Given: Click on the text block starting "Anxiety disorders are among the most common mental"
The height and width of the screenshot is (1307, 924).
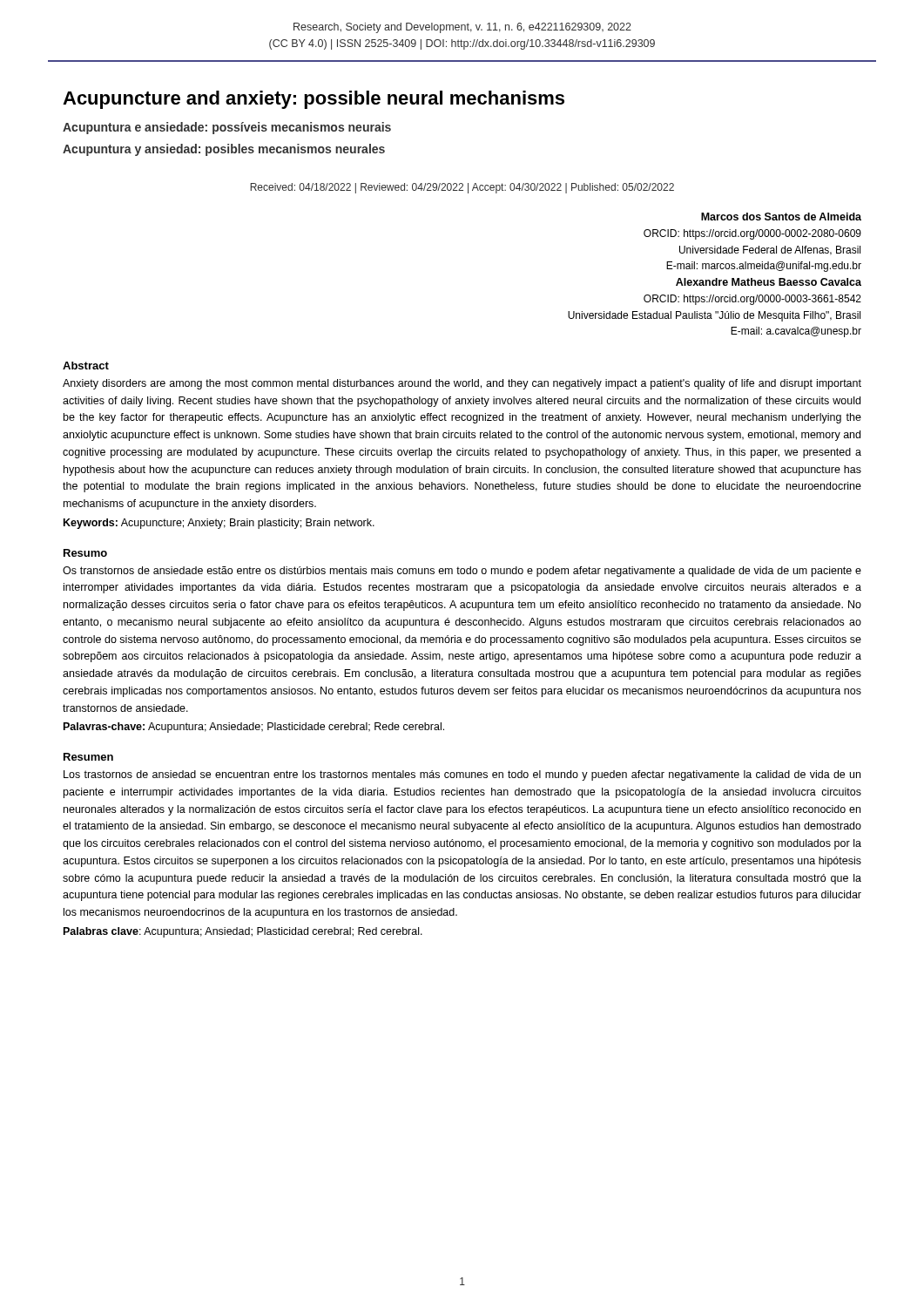Looking at the screenshot, I should (462, 444).
